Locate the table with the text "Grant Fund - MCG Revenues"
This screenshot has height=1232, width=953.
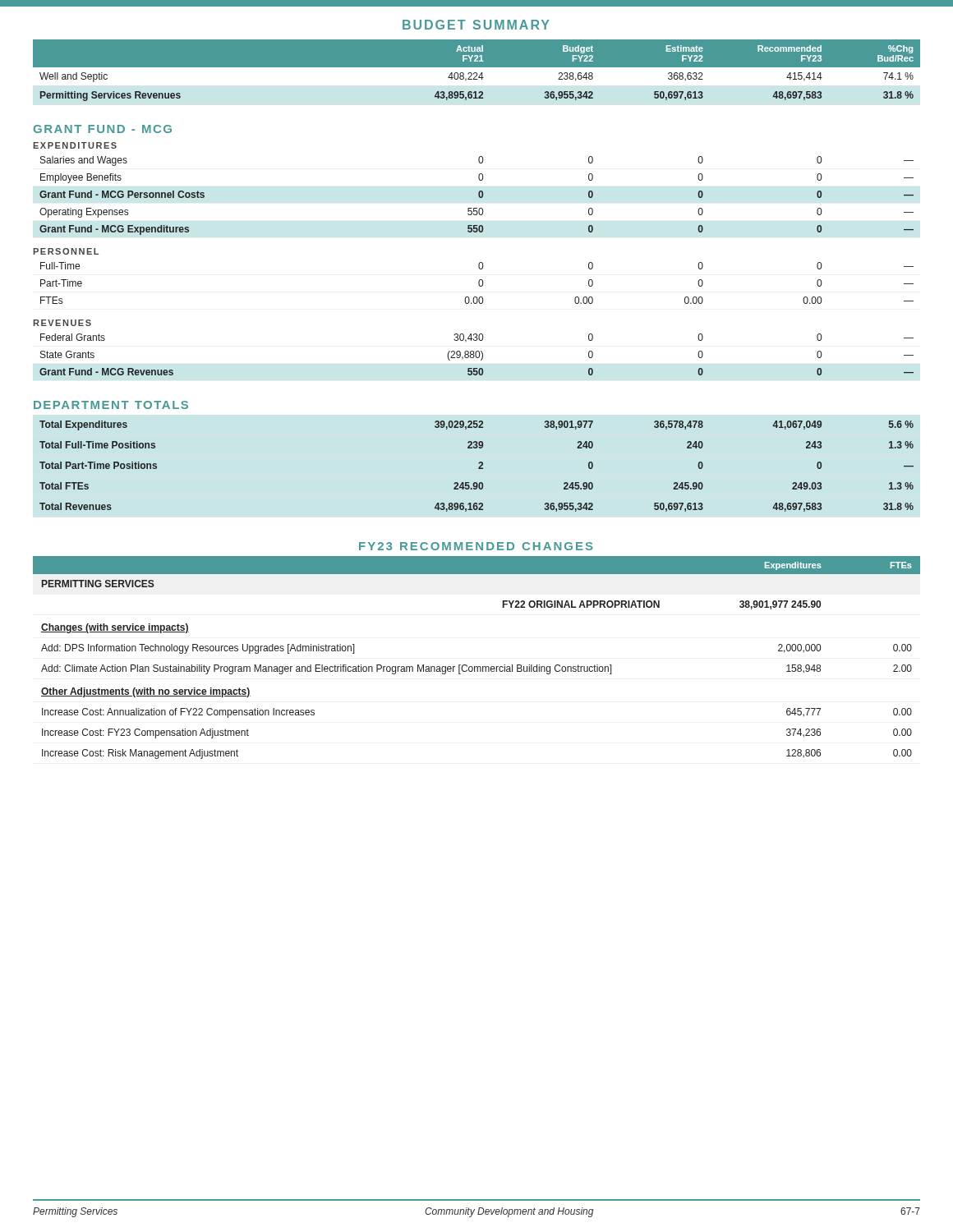click(x=476, y=355)
